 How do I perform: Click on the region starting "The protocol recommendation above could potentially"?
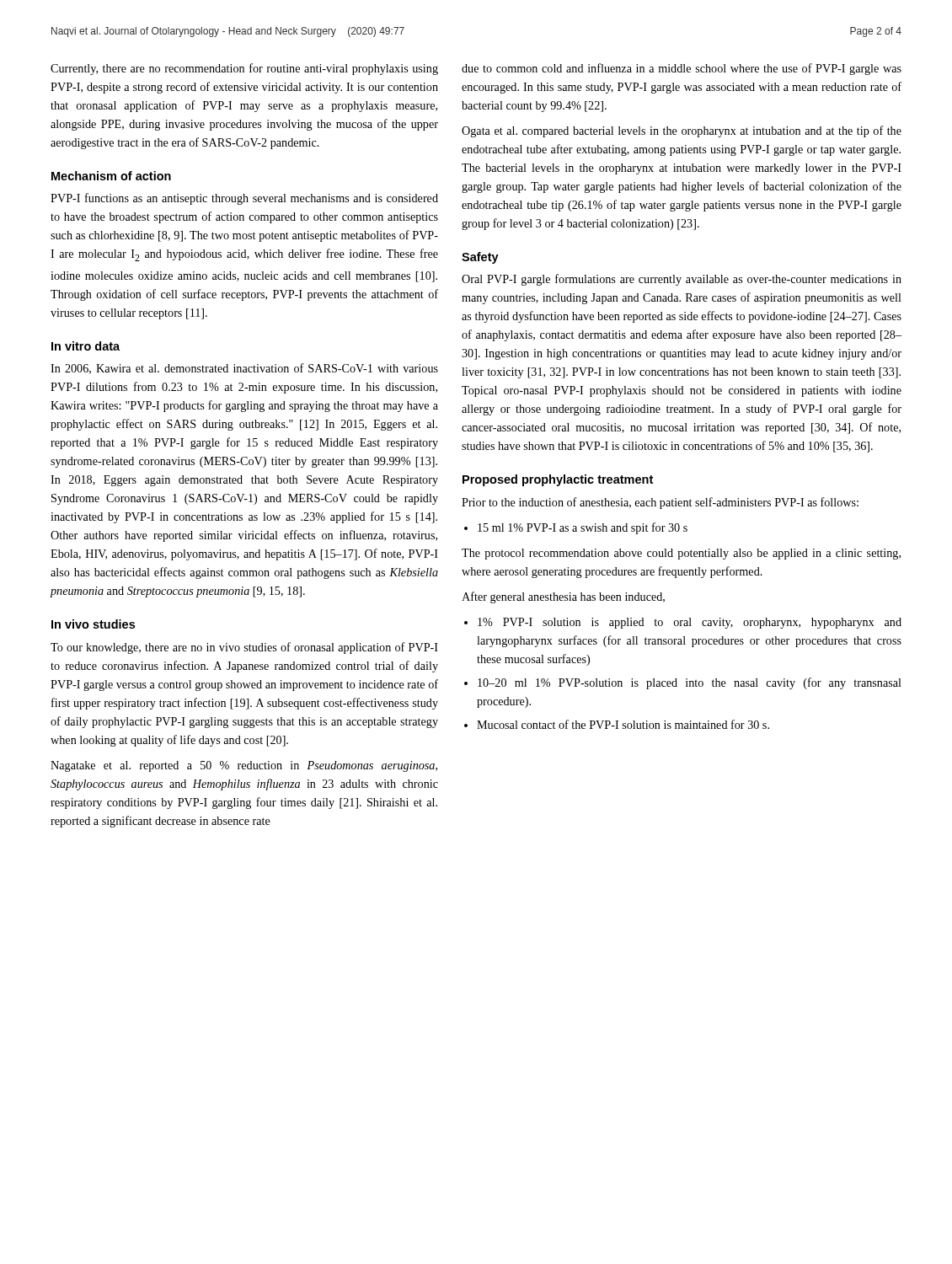pyautogui.click(x=682, y=575)
